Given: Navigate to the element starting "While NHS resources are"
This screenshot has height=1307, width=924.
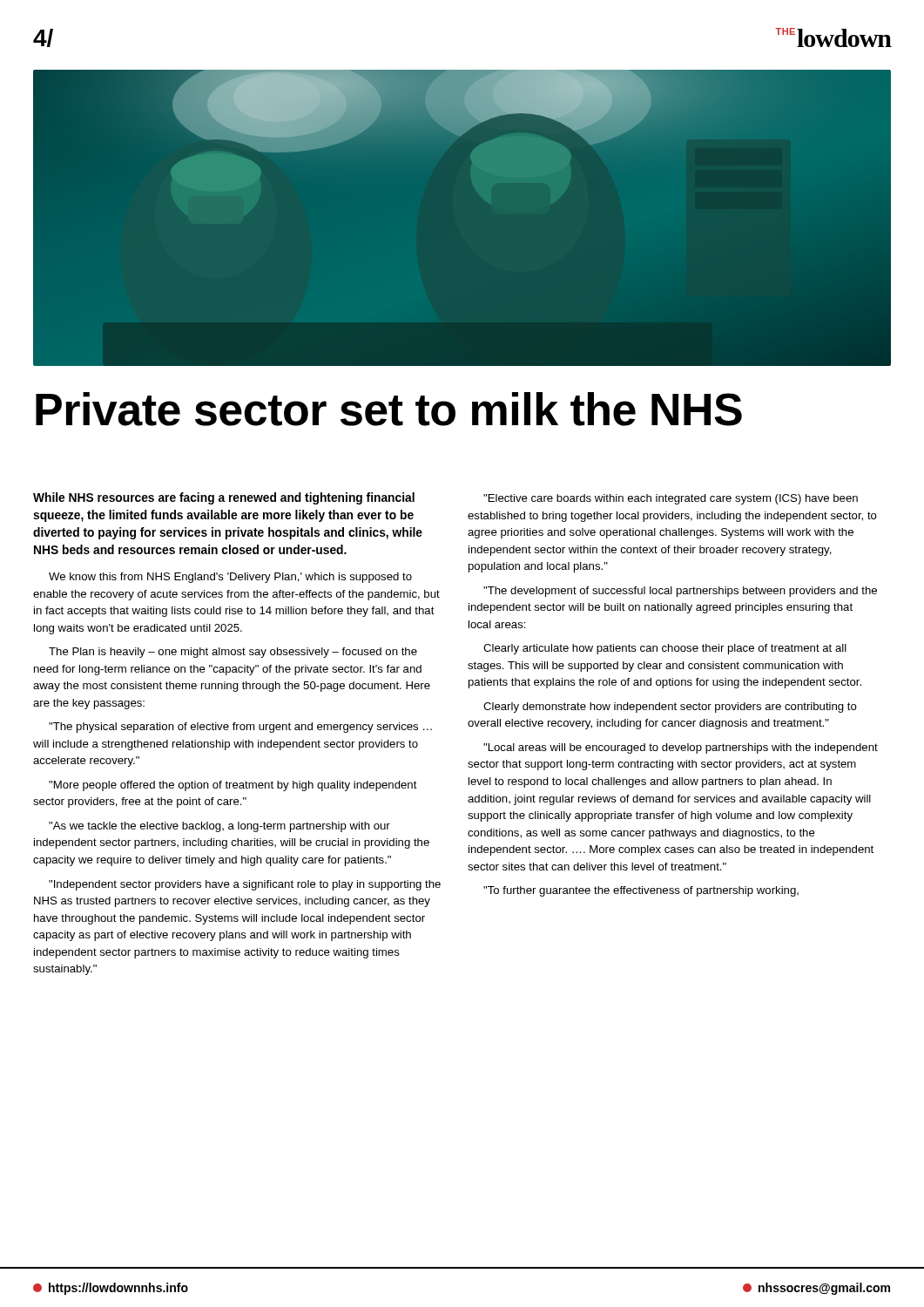Looking at the screenshot, I should pyautogui.click(x=238, y=734).
